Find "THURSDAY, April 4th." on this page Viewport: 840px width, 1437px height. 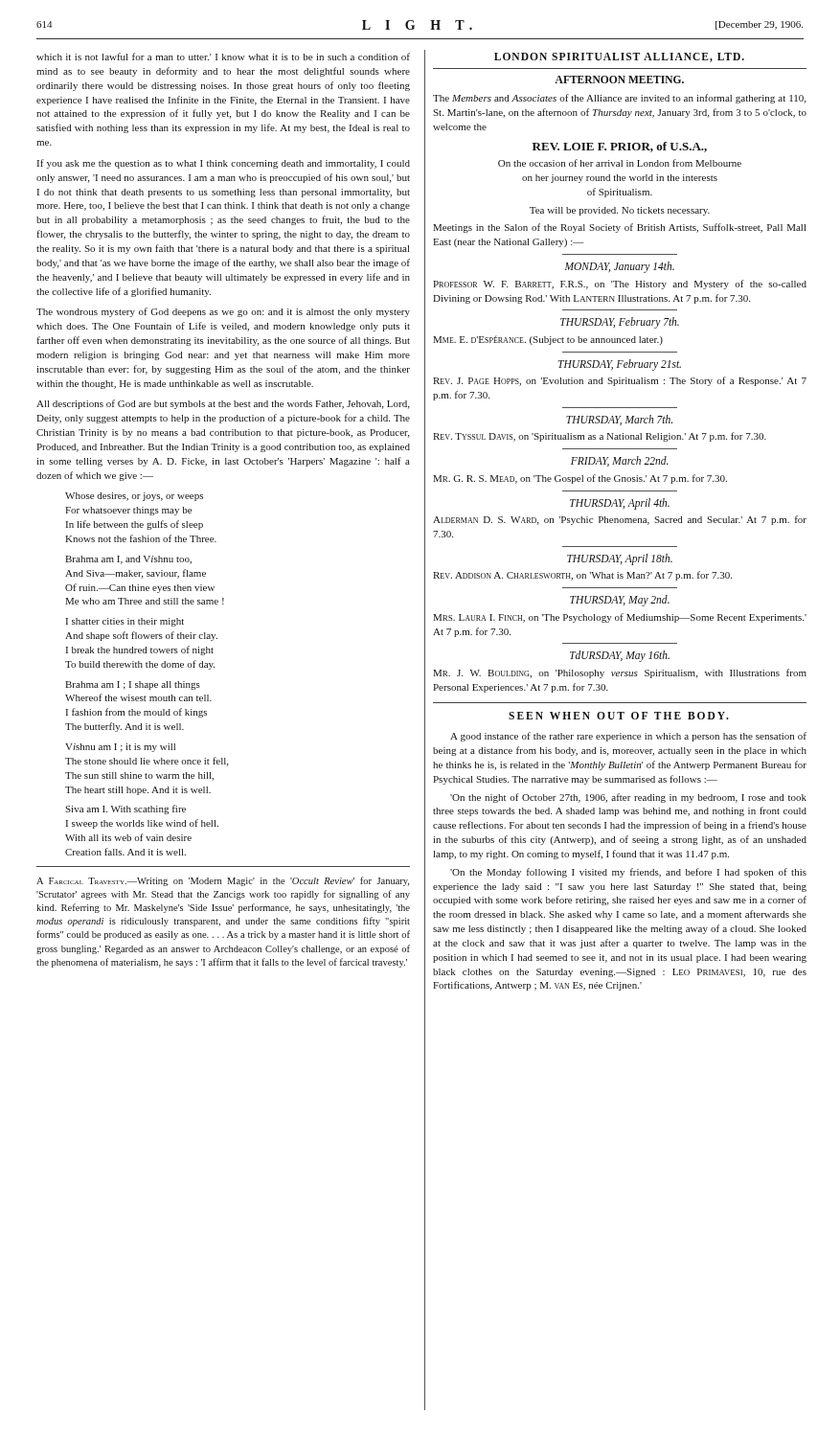(620, 503)
